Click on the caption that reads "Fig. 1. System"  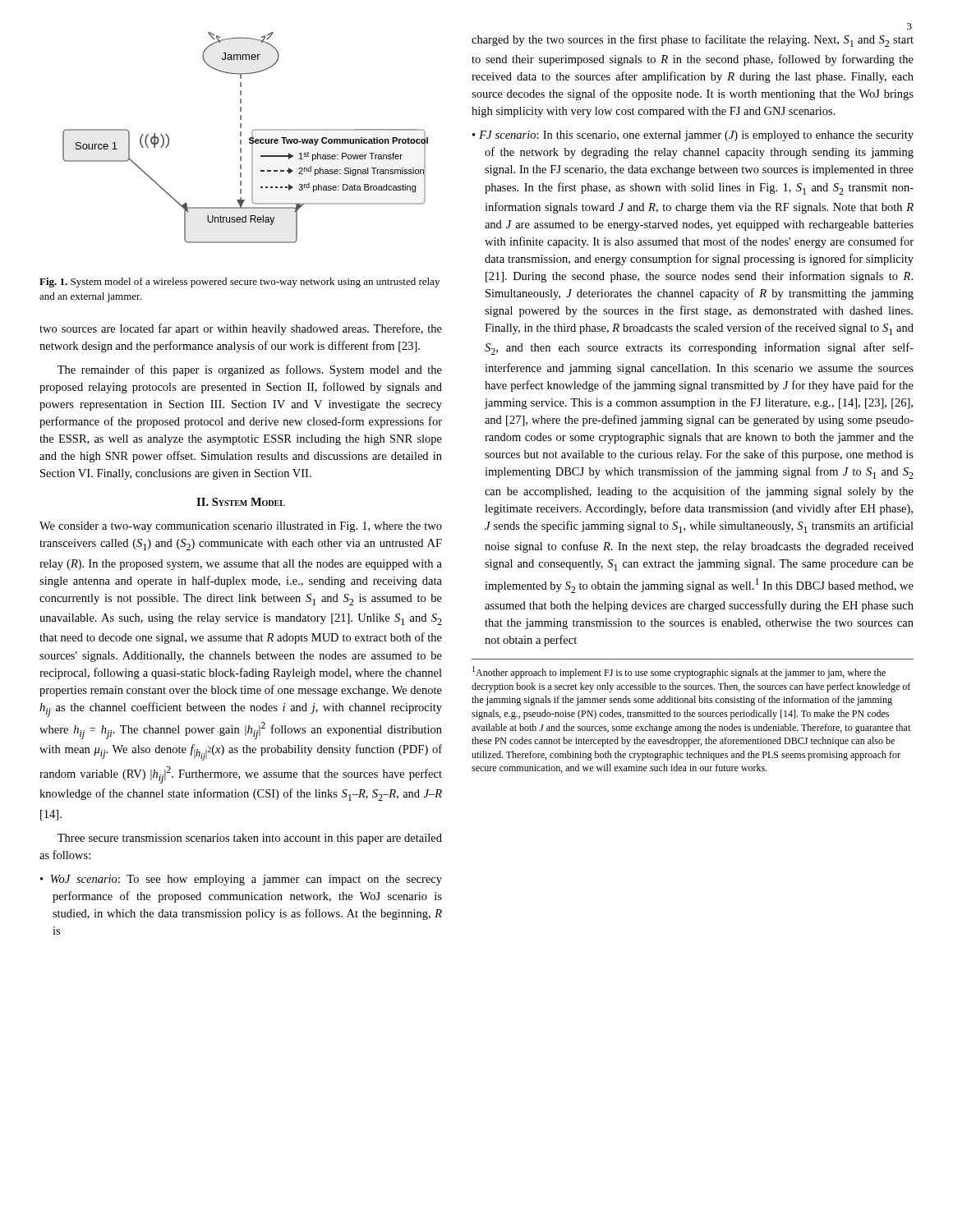point(240,288)
